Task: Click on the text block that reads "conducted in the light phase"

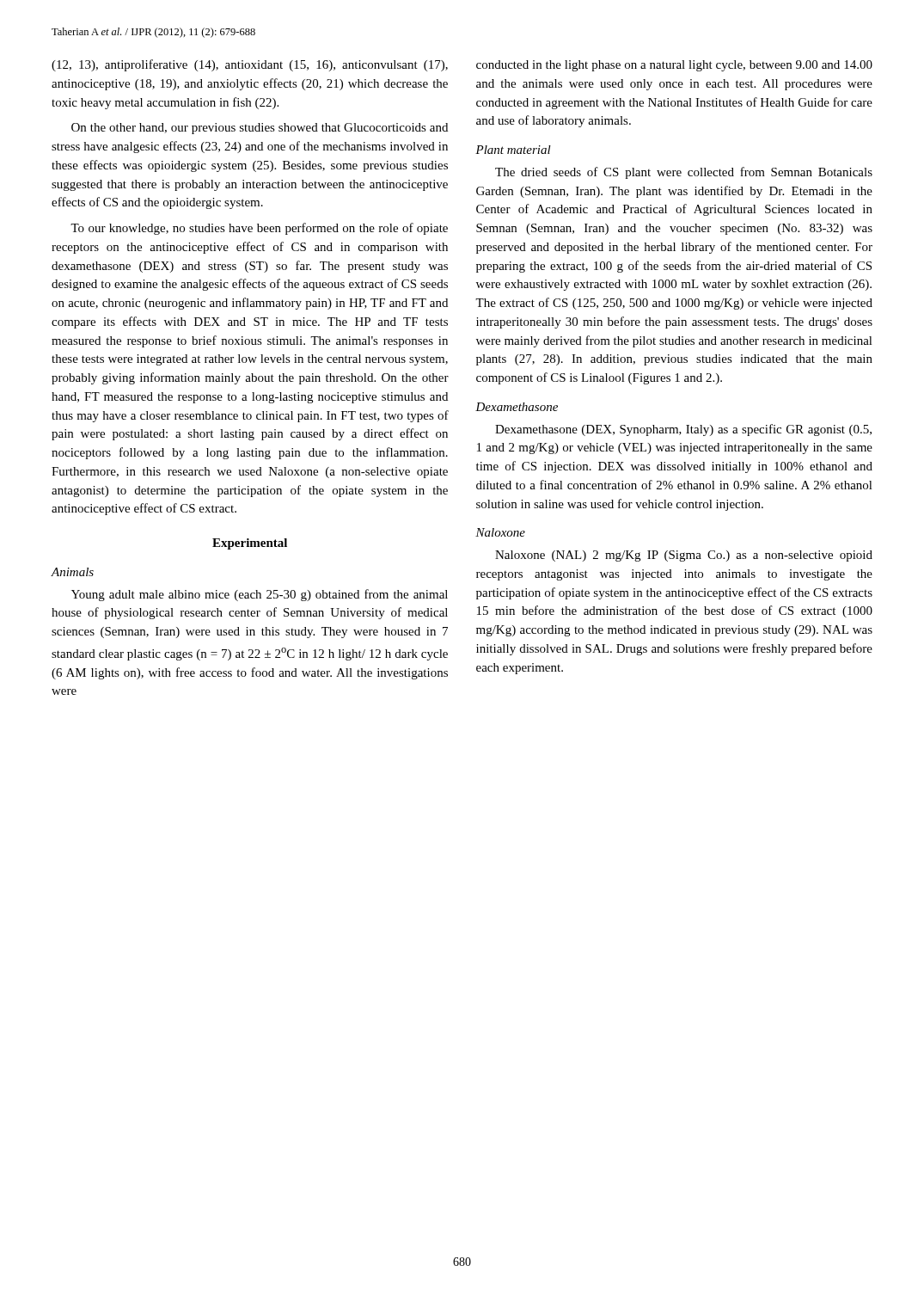Action: coord(674,93)
